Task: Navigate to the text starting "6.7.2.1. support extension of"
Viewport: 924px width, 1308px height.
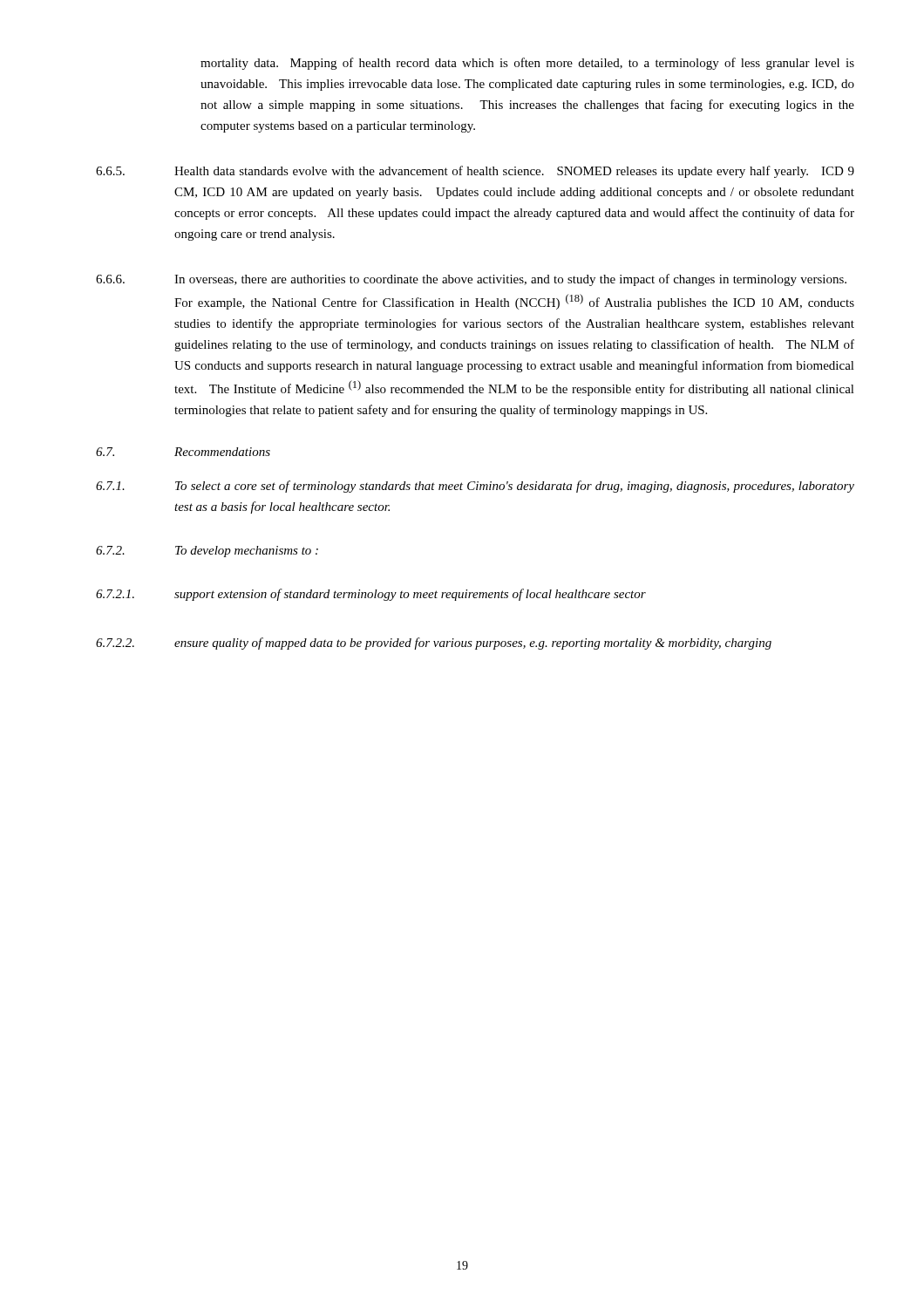Action: [x=475, y=594]
